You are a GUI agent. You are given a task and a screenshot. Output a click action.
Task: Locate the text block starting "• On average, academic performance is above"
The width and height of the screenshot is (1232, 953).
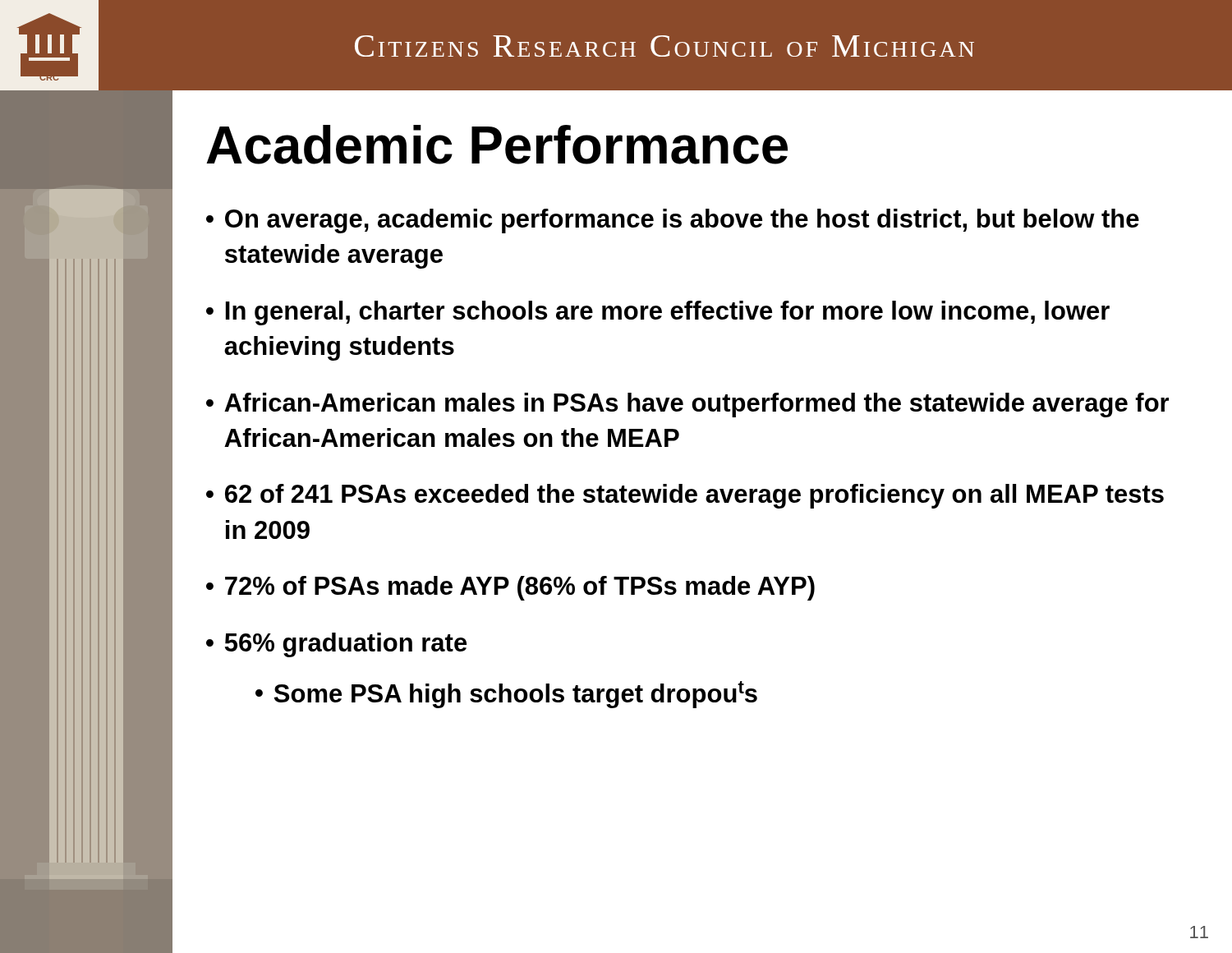694,237
